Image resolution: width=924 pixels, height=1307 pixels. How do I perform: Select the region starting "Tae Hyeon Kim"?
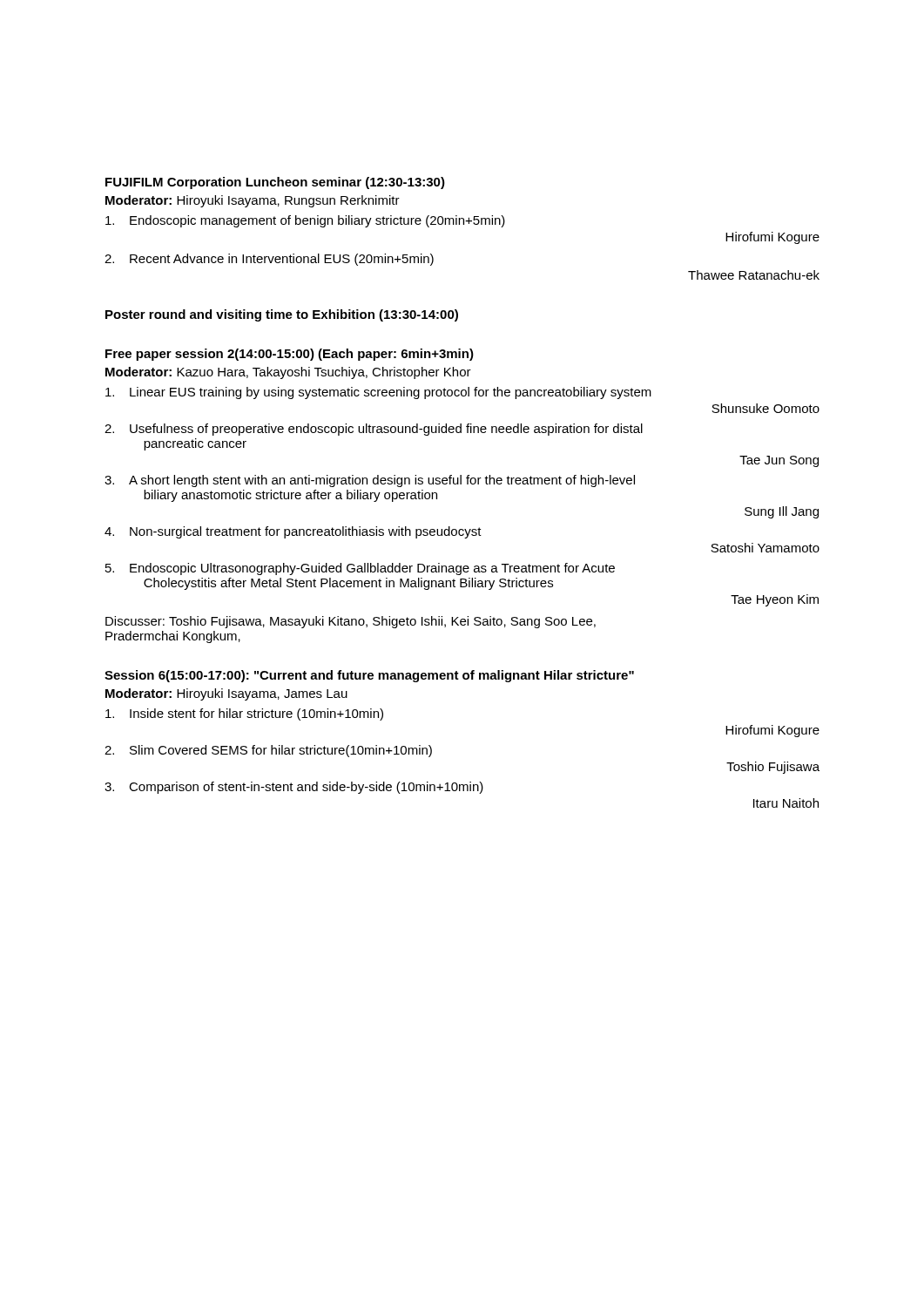pos(775,599)
